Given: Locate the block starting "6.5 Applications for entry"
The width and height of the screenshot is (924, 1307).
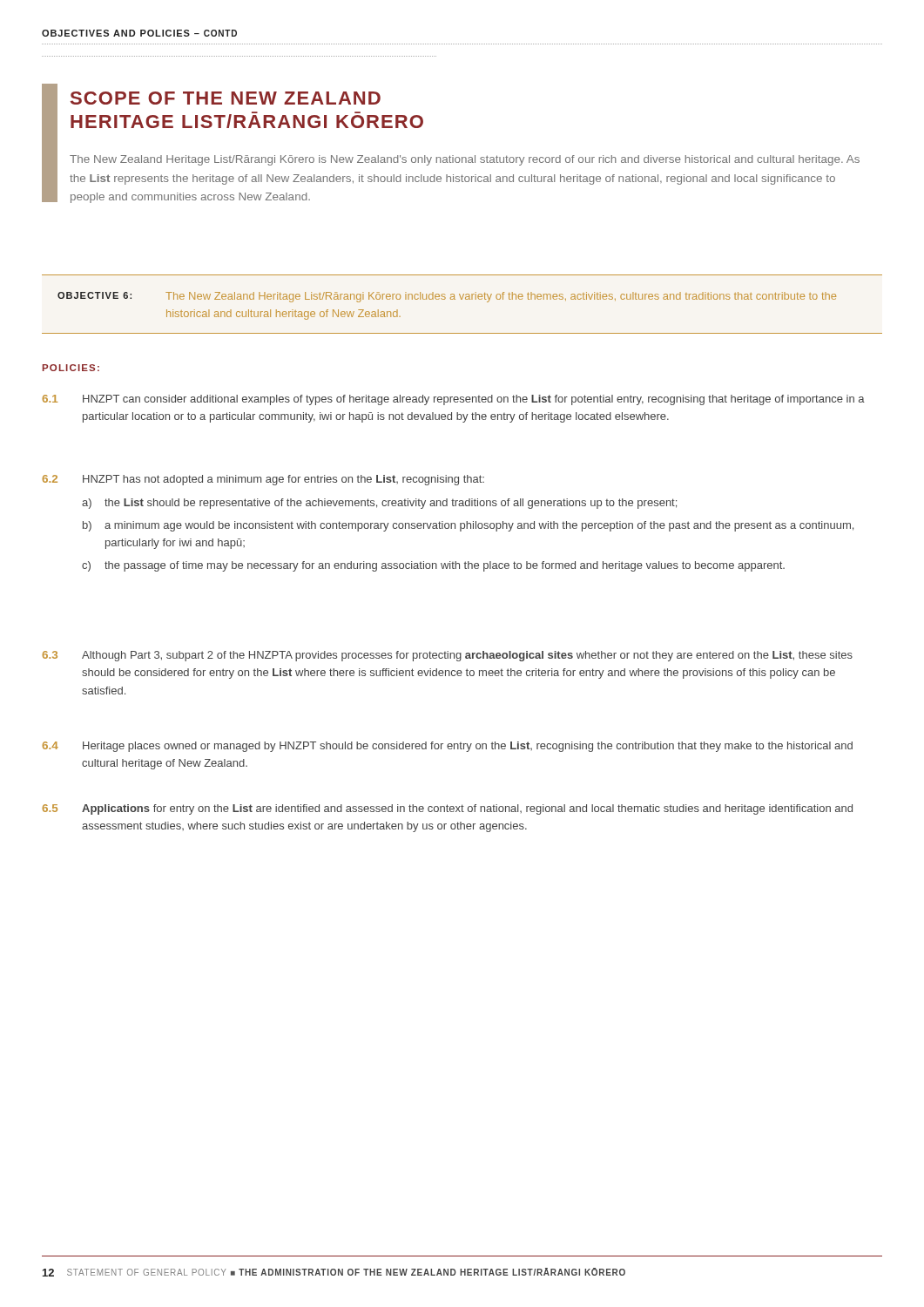Looking at the screenshot, I should tap(462, 818).
